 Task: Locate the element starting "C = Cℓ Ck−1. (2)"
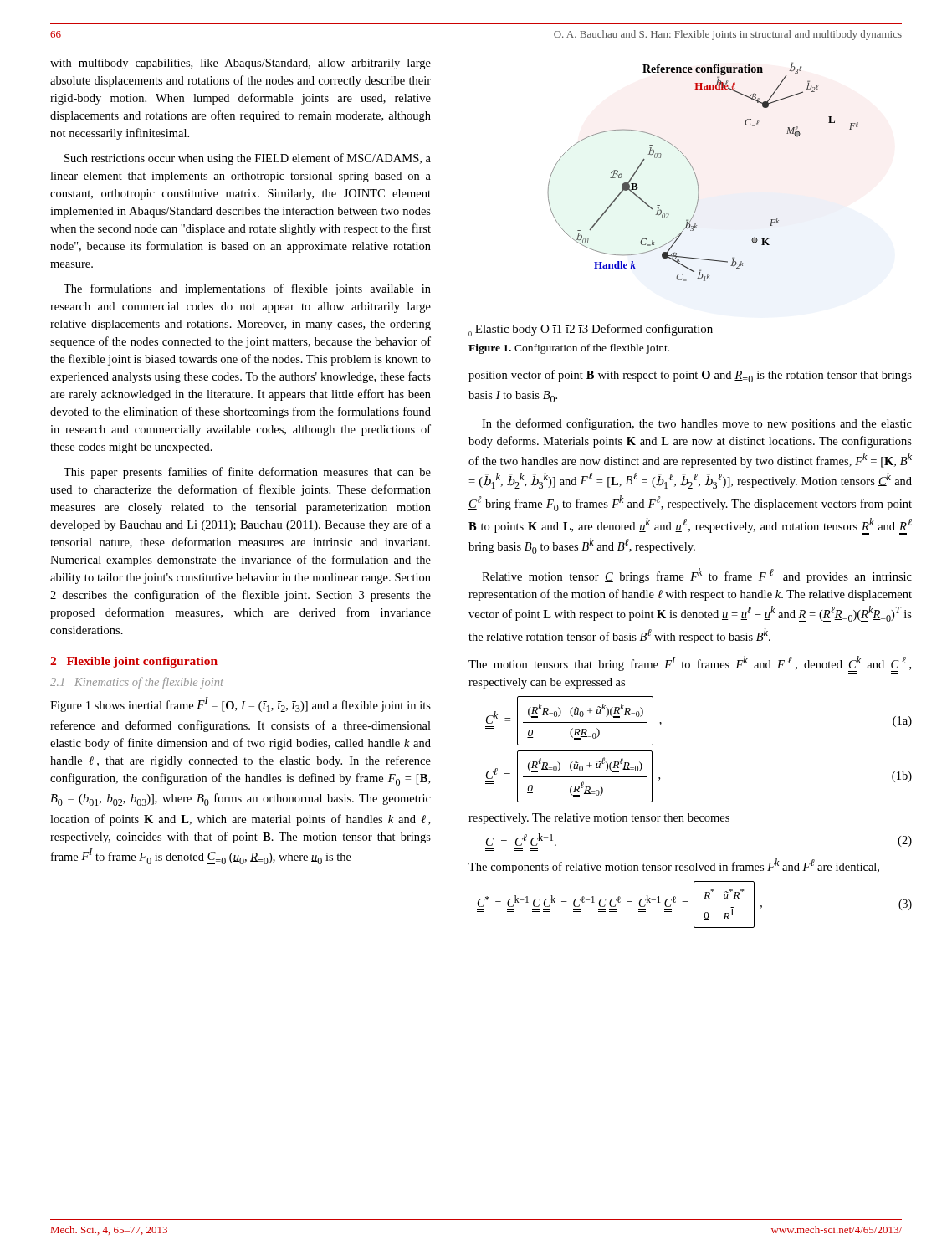click(522, 840)
